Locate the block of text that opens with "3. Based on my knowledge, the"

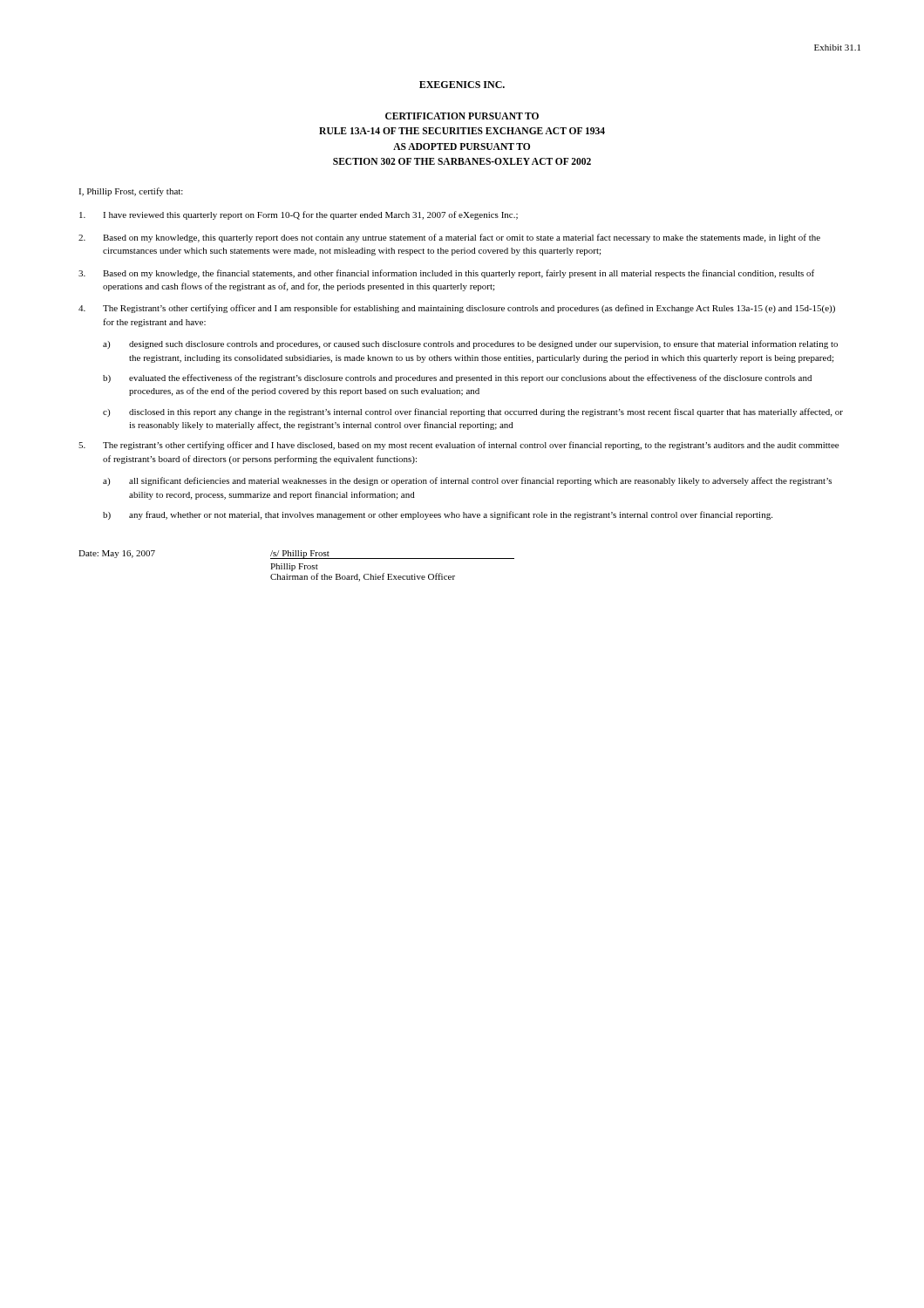[x=462, y=280]
